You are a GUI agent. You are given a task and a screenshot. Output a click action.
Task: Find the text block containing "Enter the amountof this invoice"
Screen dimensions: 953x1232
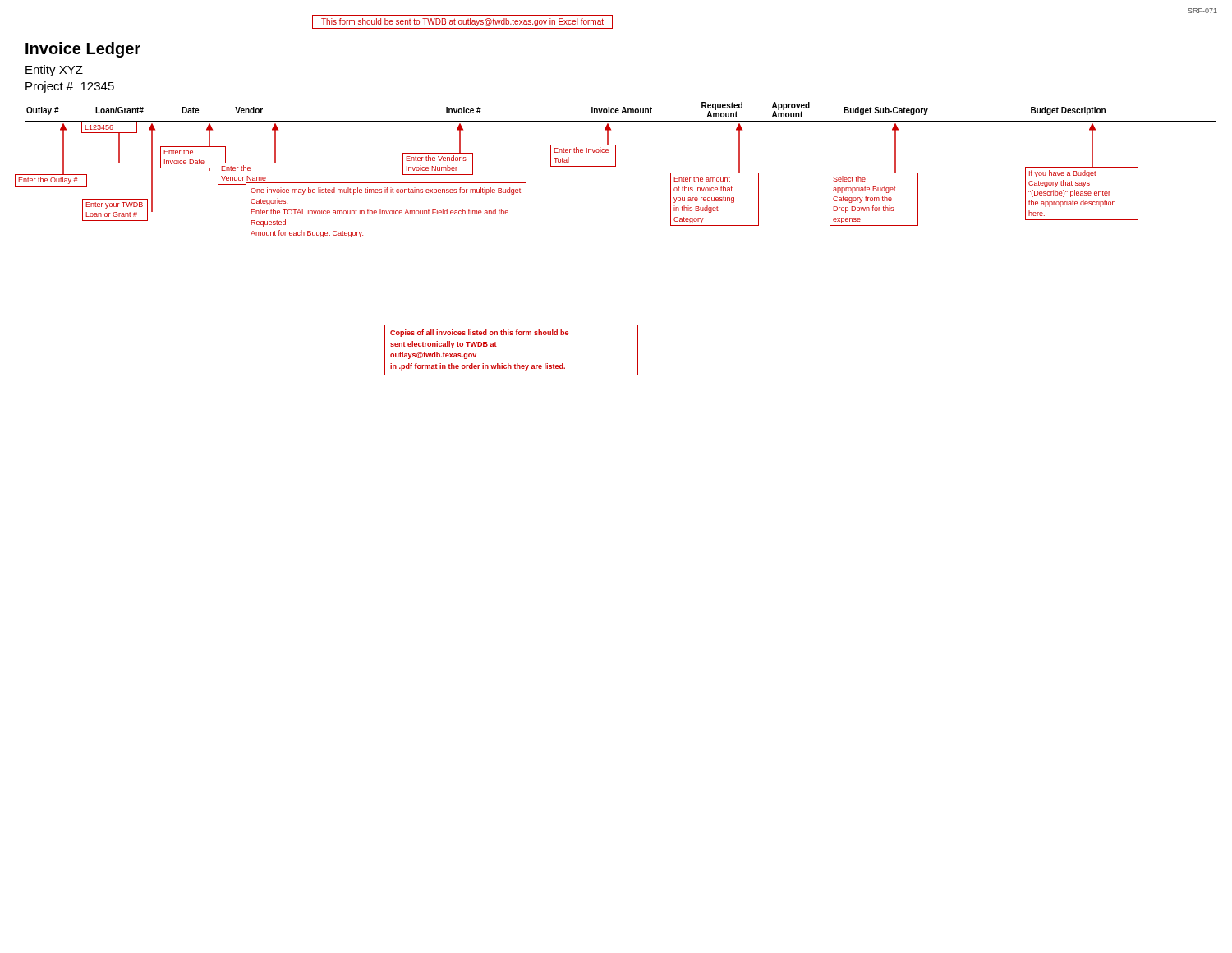(x=704, y=199)
